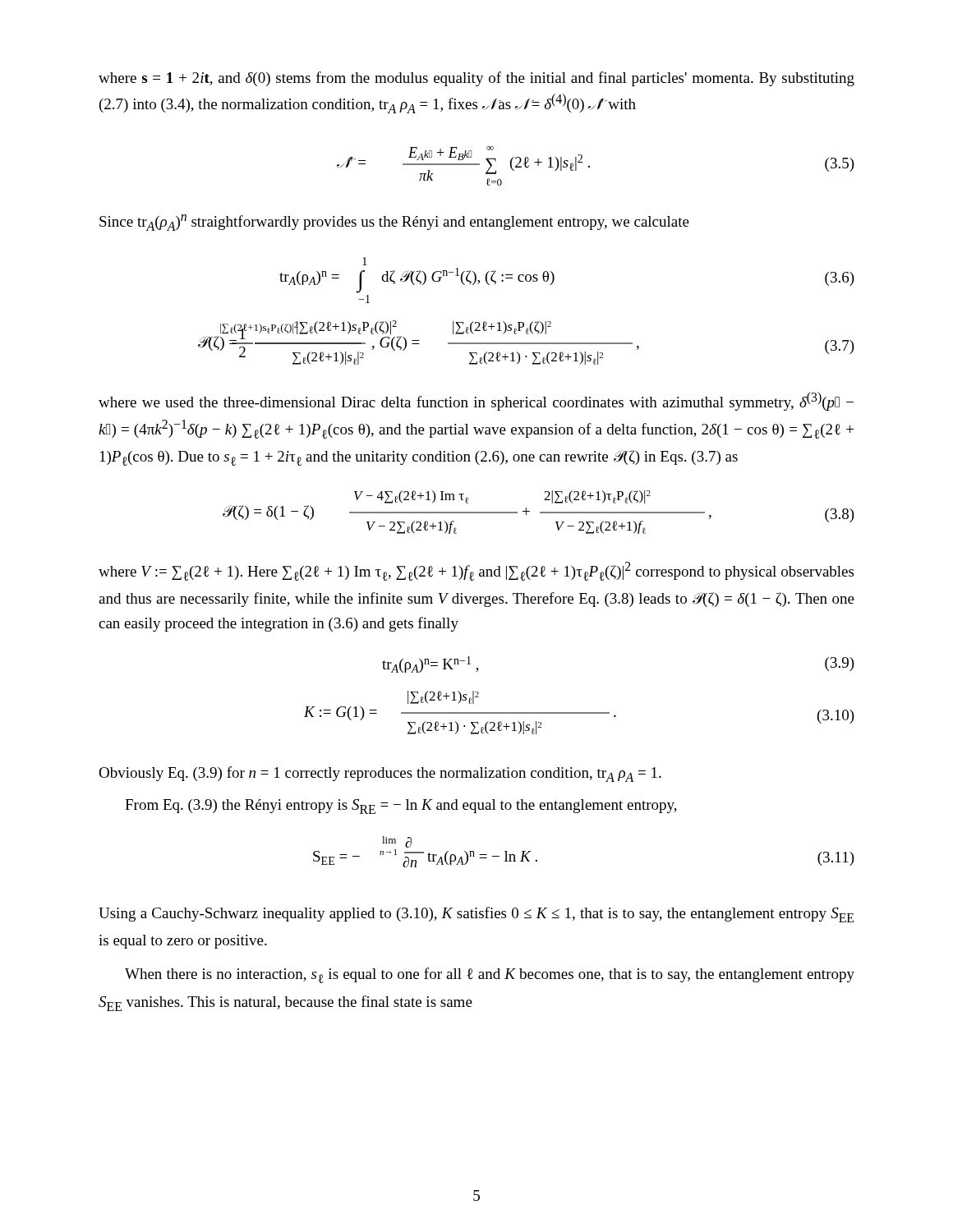The height and width of the screenshot is (1232, 953).
Task: Point to the formula beginning "𝒫(ζ) = δ(1 − ζ) V"
Action: click(x=538, y=514)
